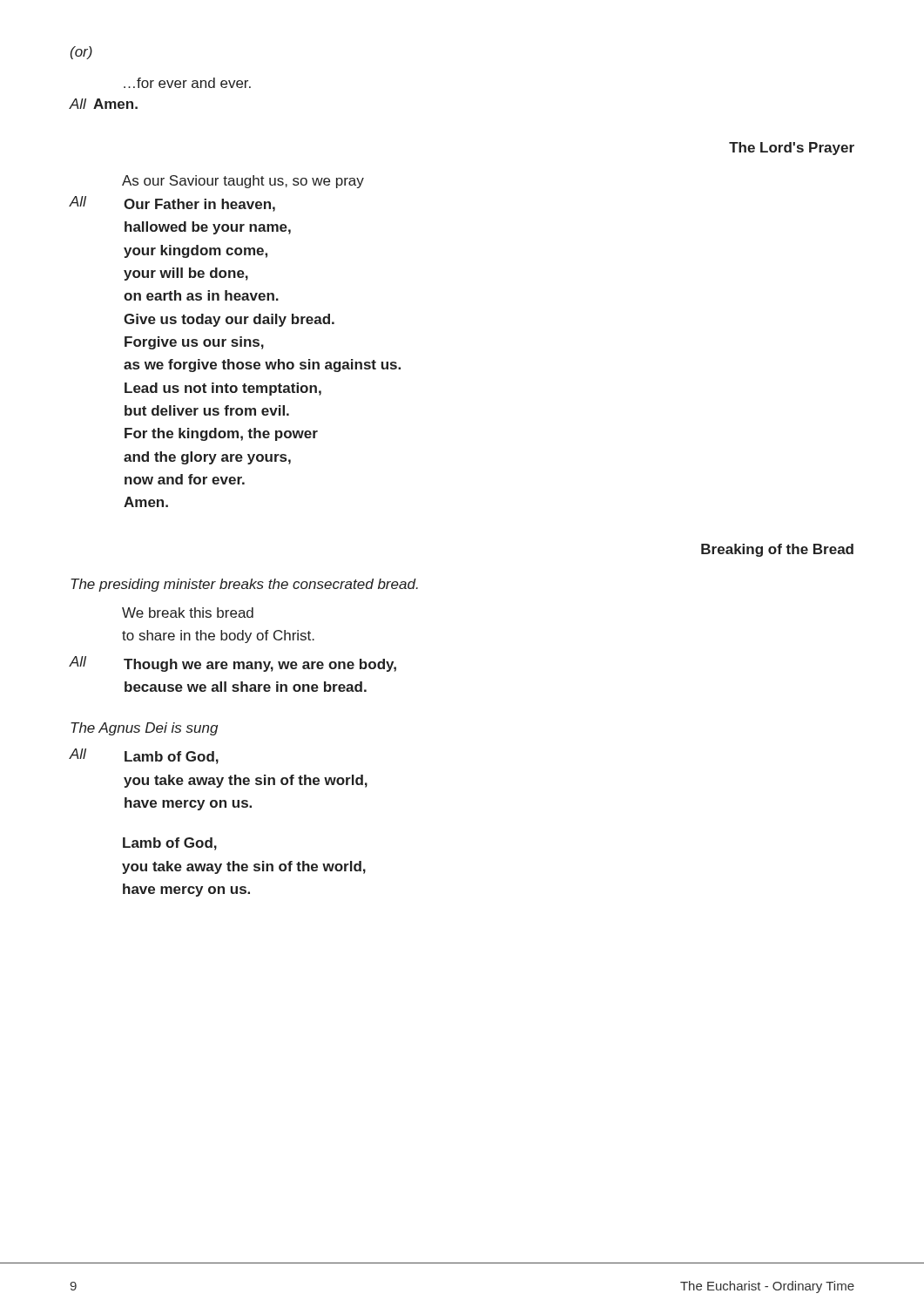Locate the region starting "The Lord's Prayer"
The width and height of the screenshot is (924, 1307).
click(792, 148)
